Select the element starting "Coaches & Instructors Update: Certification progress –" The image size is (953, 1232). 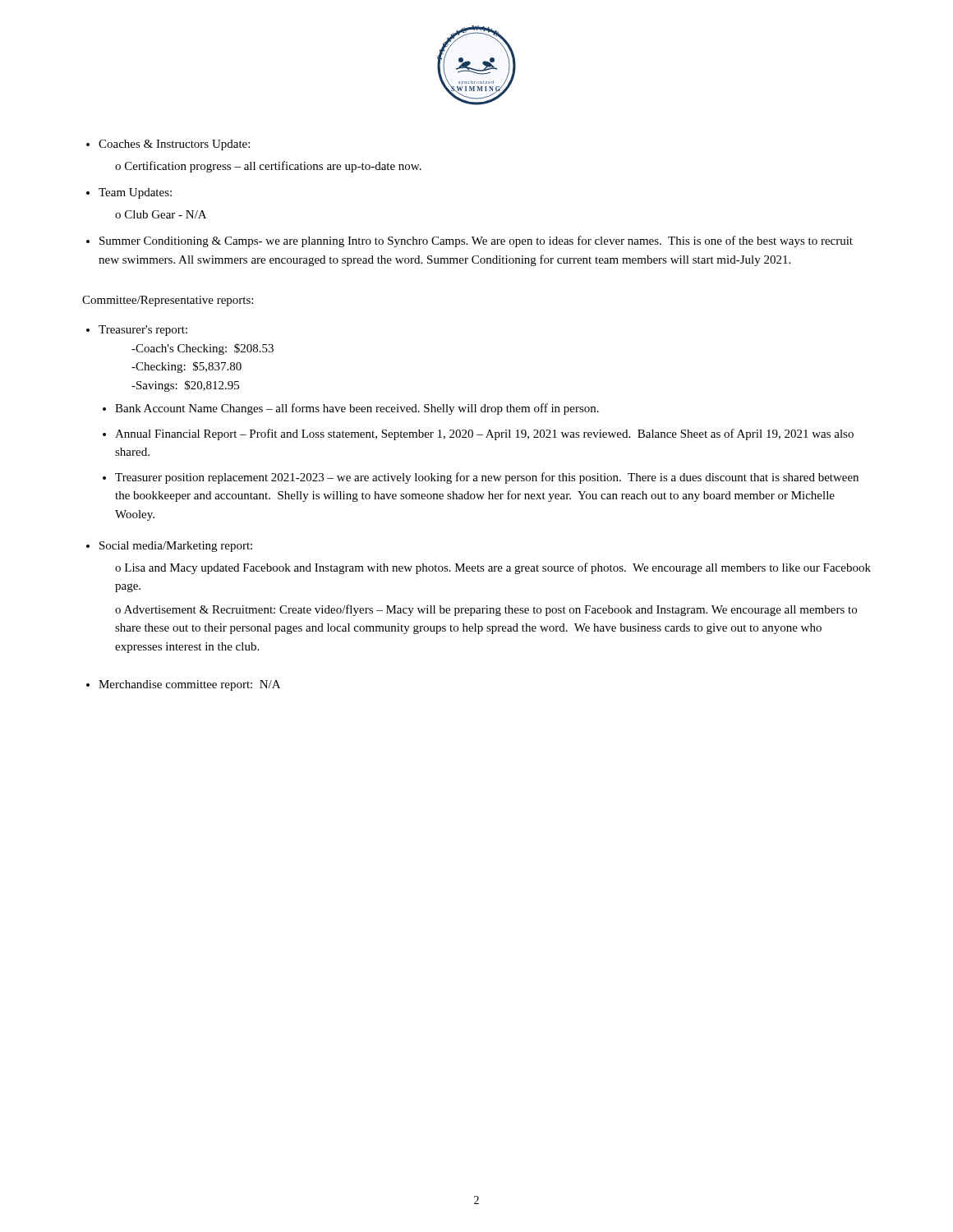(174, 145)
